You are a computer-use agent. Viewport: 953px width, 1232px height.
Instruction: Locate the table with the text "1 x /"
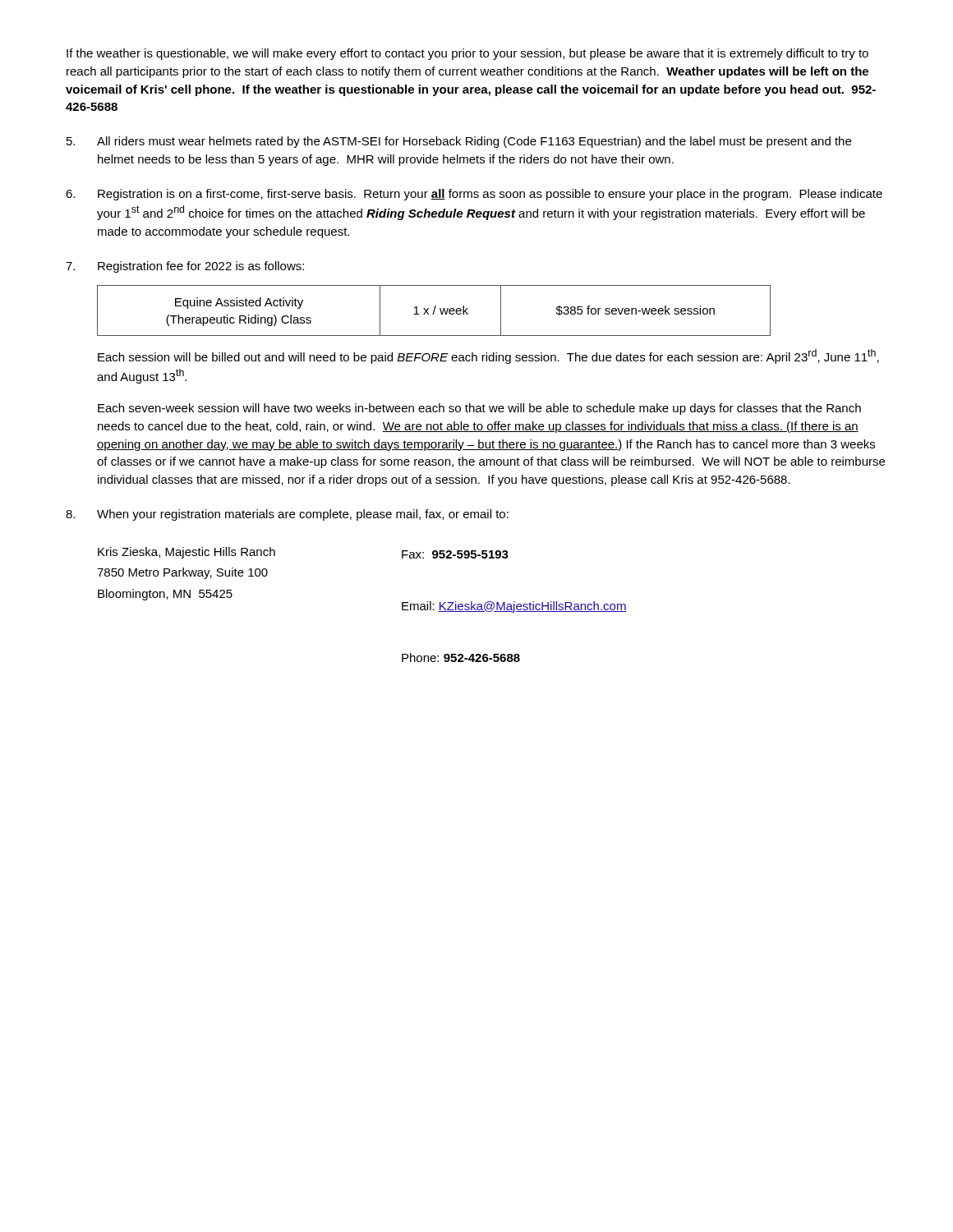click(x=476, y=310)
